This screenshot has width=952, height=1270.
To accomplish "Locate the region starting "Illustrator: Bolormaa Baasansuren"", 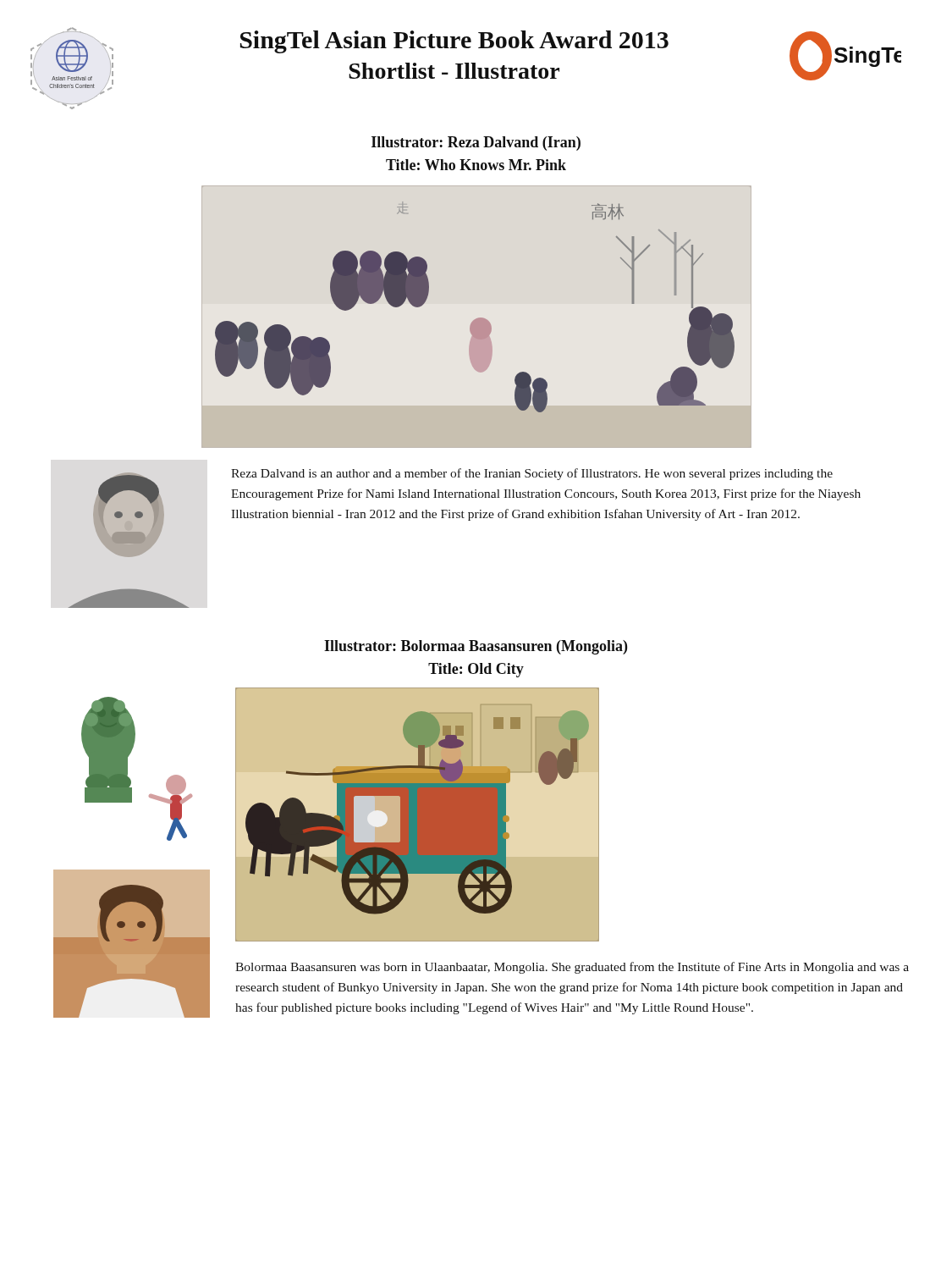I will click(476, 657).
